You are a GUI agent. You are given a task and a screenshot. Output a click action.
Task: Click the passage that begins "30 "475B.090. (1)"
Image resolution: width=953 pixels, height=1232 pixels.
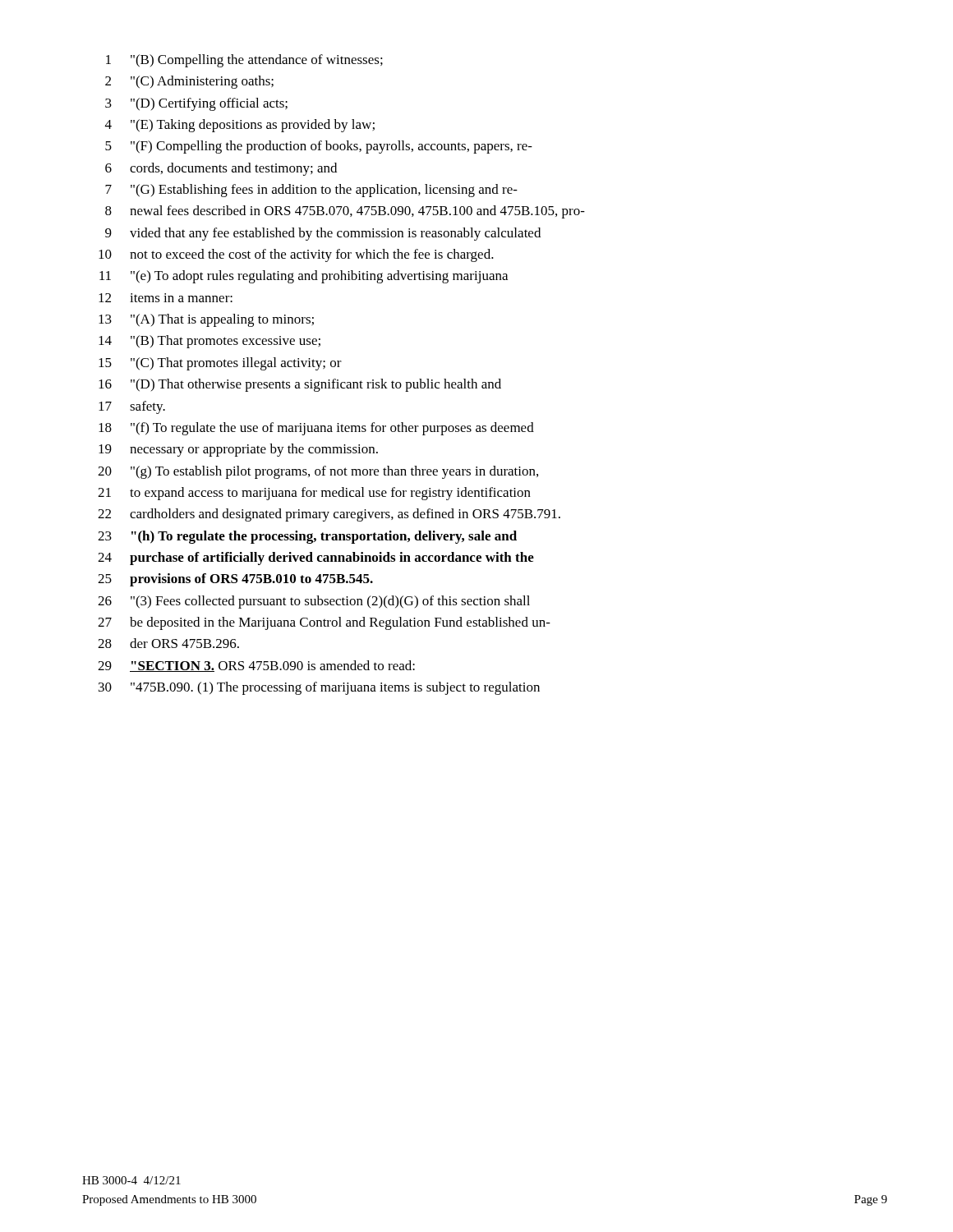[x=485, y=688]
